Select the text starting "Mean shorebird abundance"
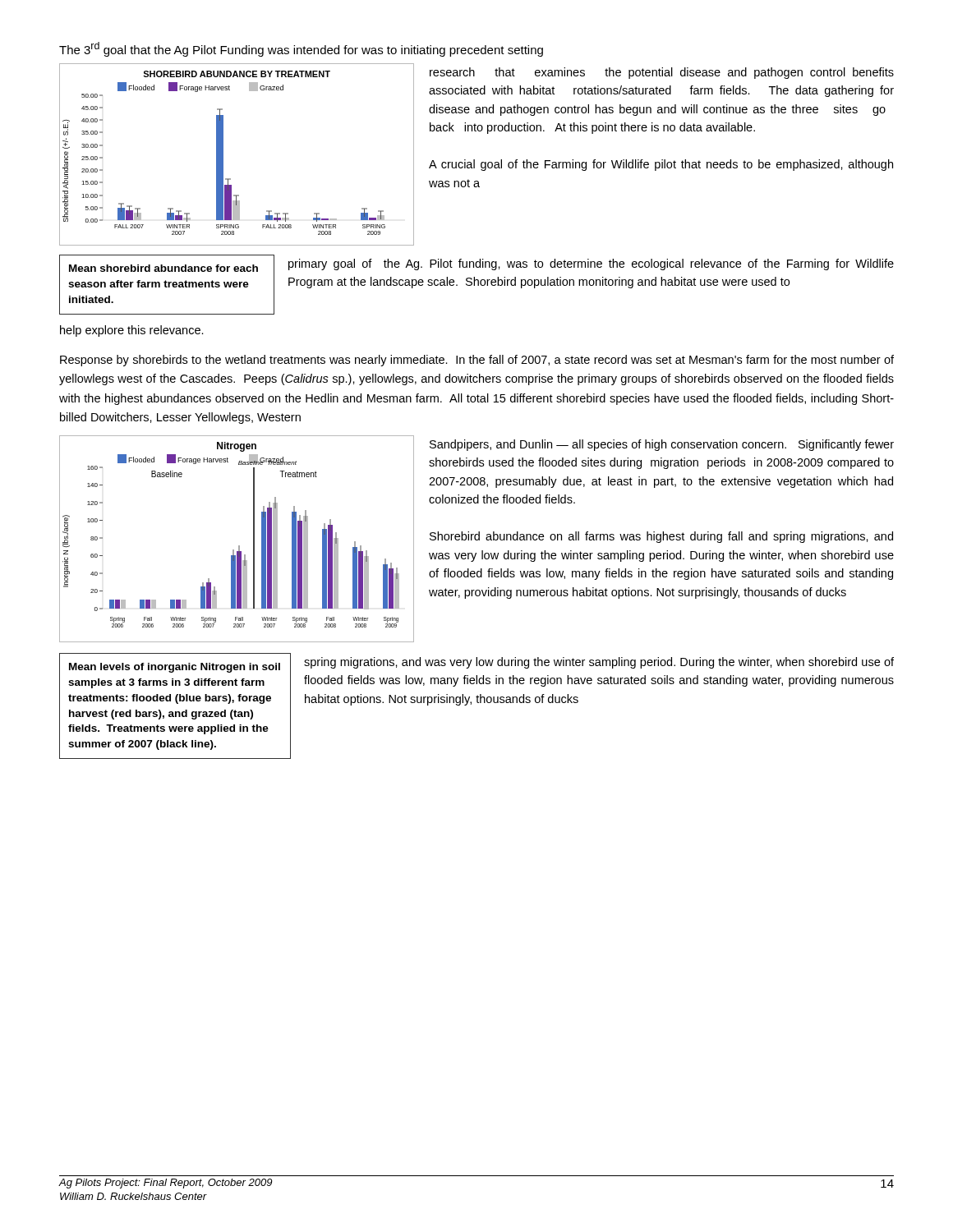 [163, 284]
